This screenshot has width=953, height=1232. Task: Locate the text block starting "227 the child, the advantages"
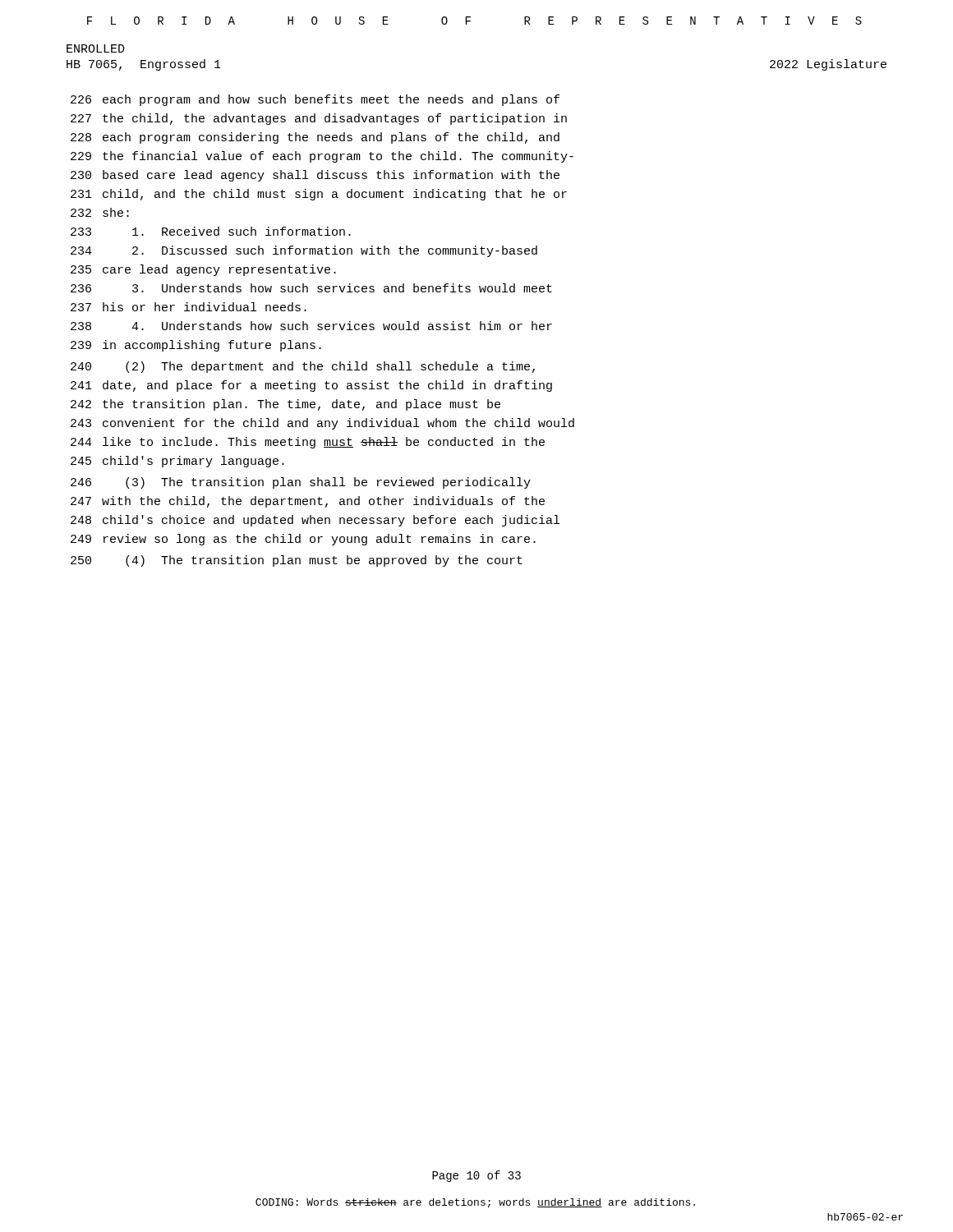tap(476, 120)
